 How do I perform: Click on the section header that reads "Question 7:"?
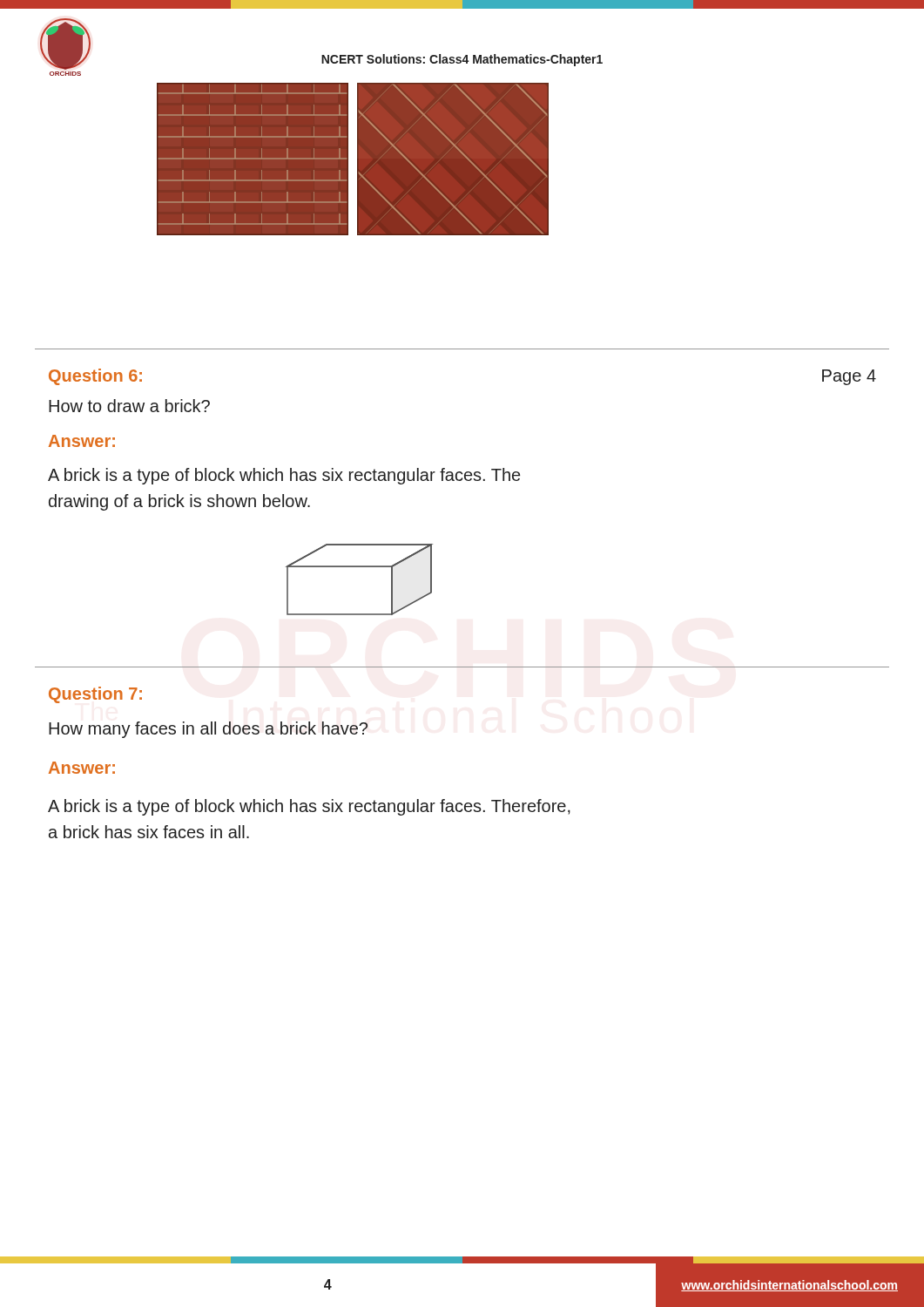[96, 694]
